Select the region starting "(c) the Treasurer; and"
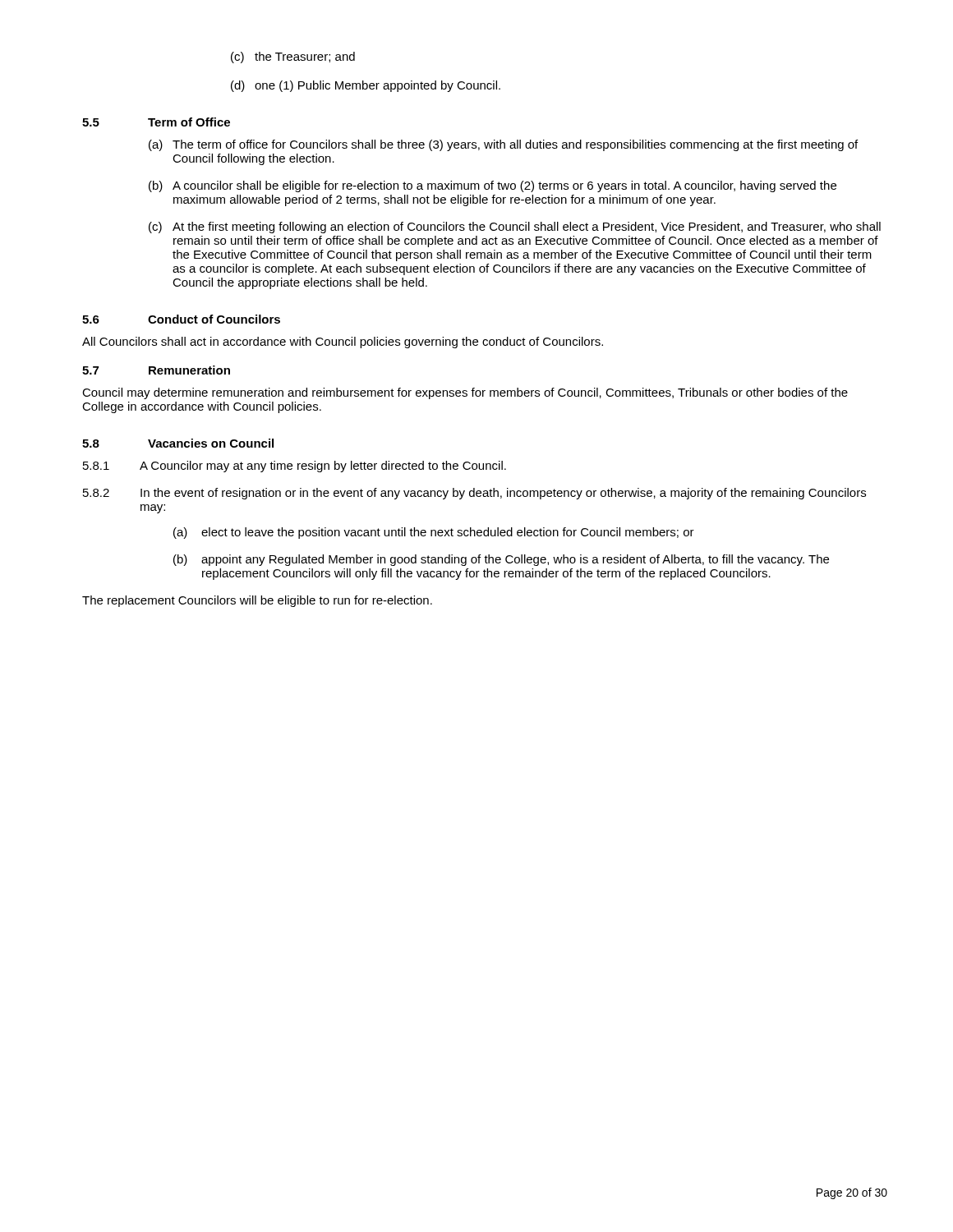The height and width of the screenshot is (1232, 953). click(293, 57)
